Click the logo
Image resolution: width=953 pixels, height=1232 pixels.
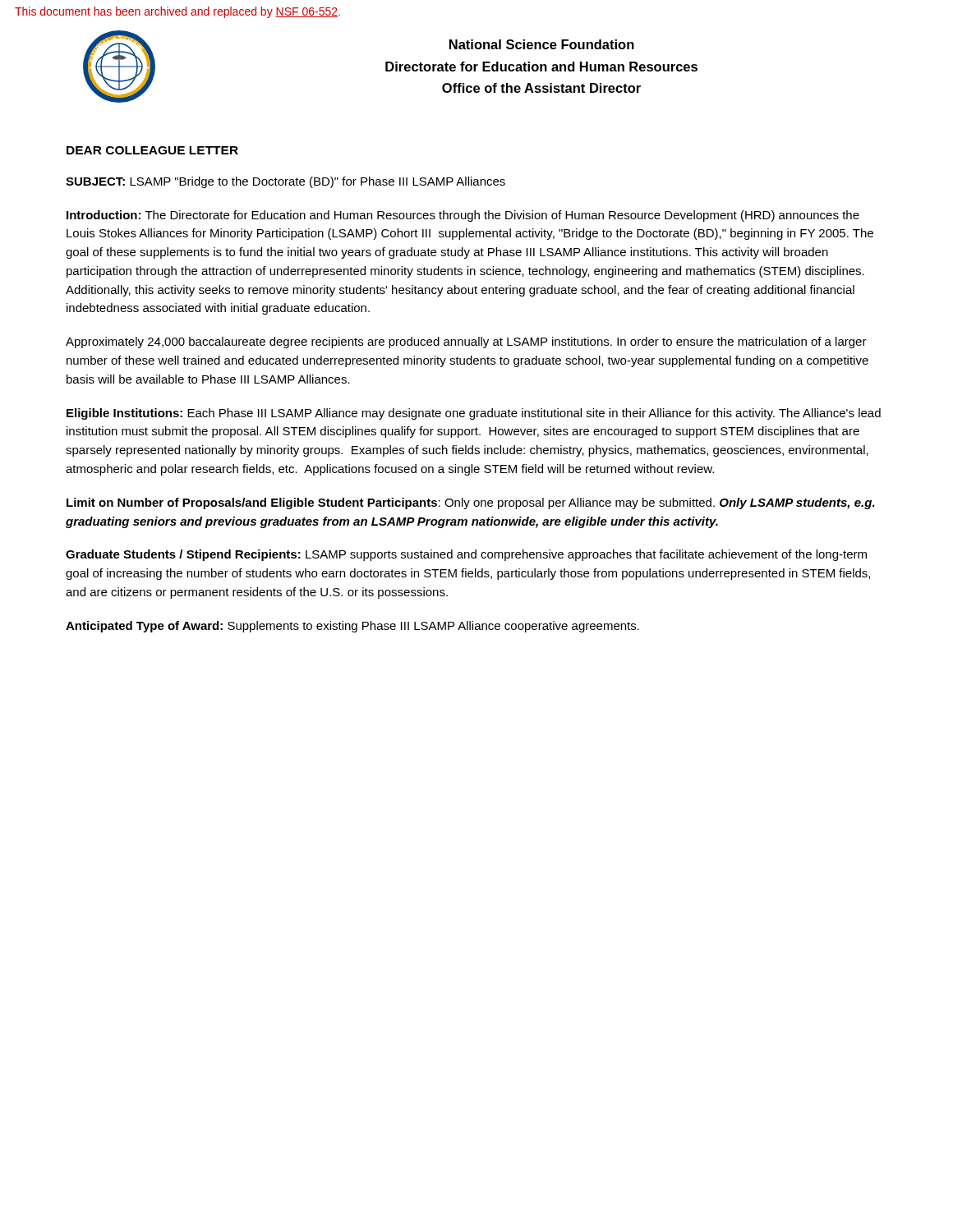pyautogui.click(x=119, y=67)
